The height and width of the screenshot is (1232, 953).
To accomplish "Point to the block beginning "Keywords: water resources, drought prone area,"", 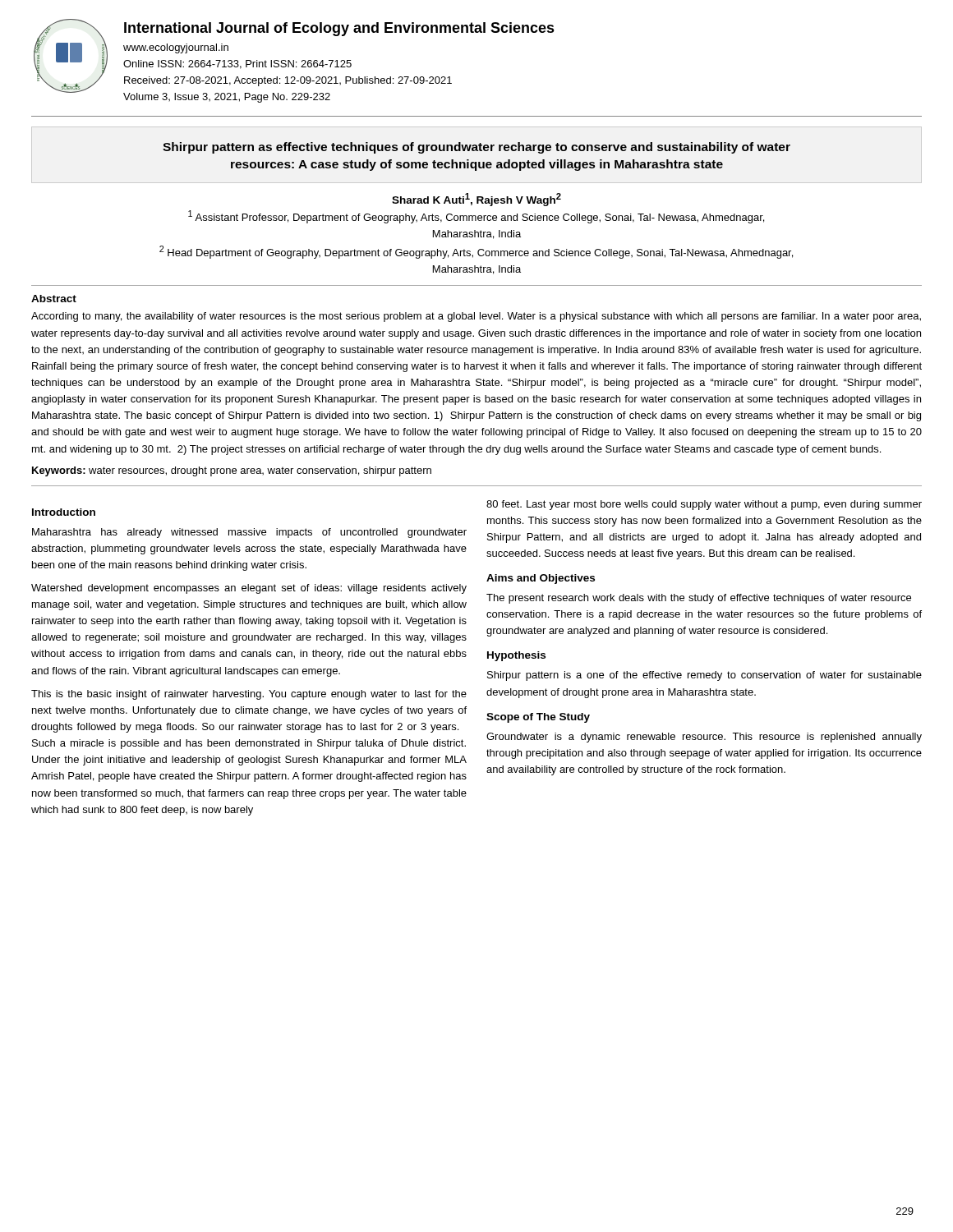I will tap(232, 470).
